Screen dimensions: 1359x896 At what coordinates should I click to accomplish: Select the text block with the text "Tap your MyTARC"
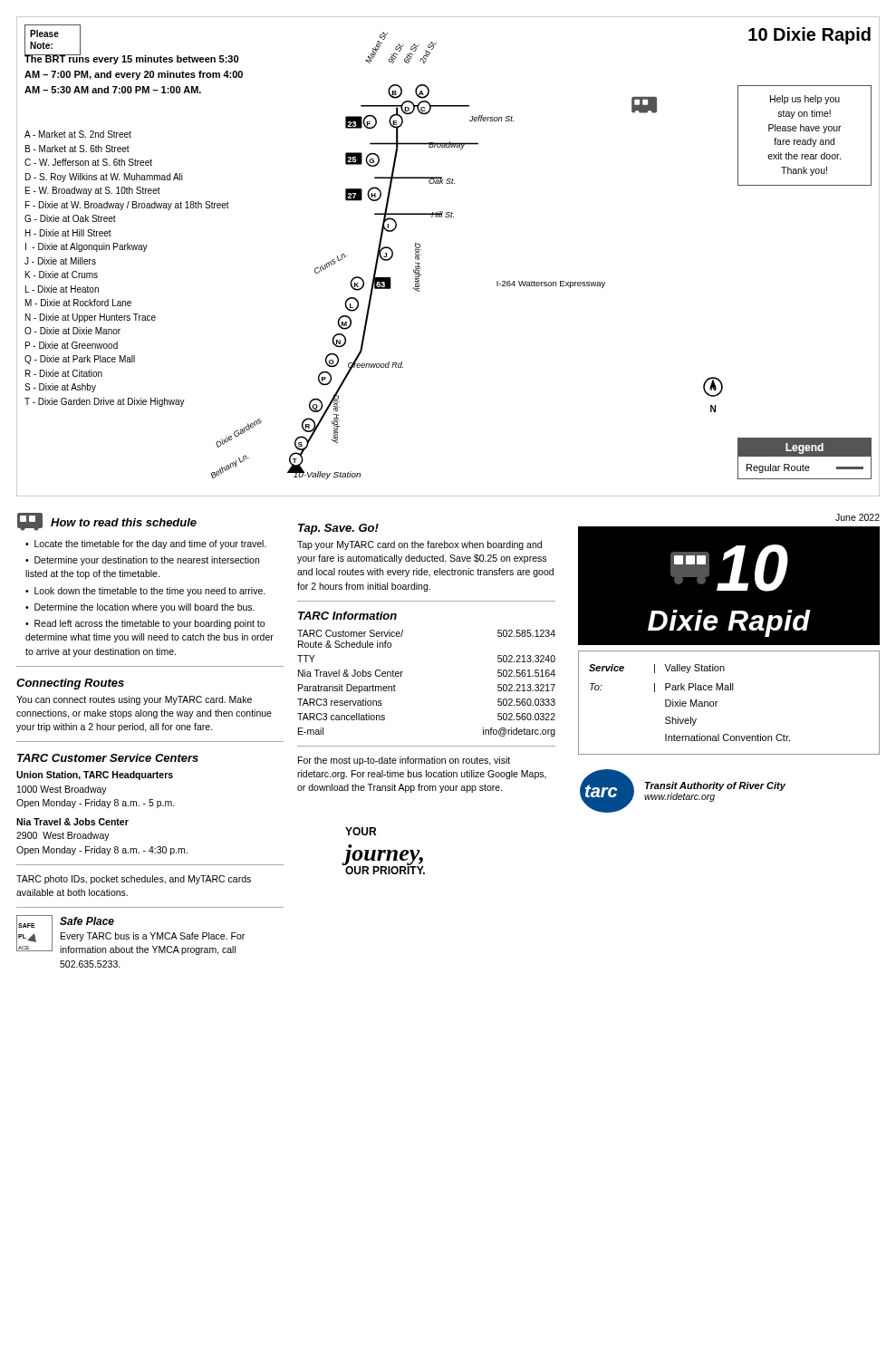(426, 565)
